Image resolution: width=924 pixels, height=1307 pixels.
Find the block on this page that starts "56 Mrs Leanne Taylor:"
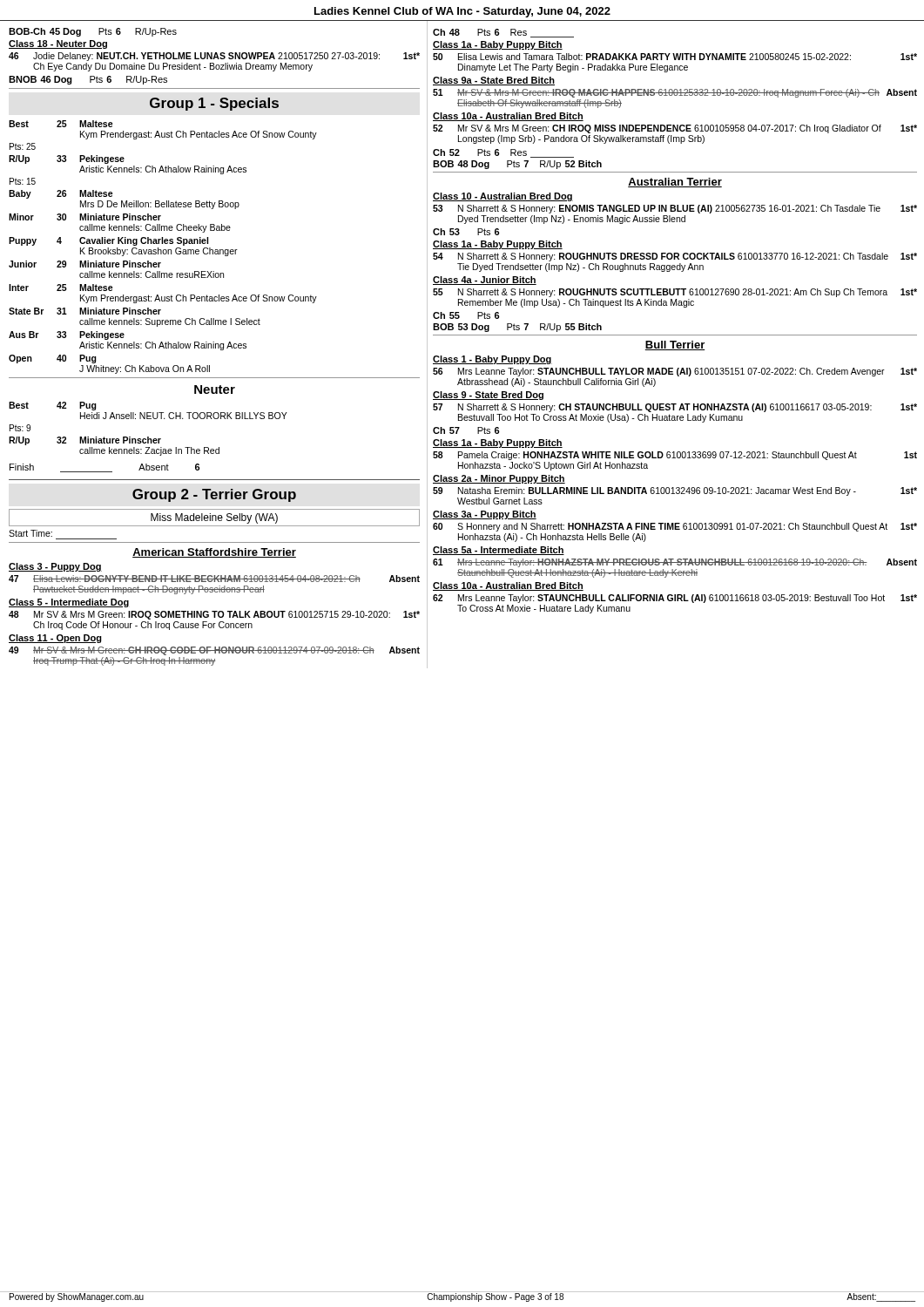[x=675, y=376]
